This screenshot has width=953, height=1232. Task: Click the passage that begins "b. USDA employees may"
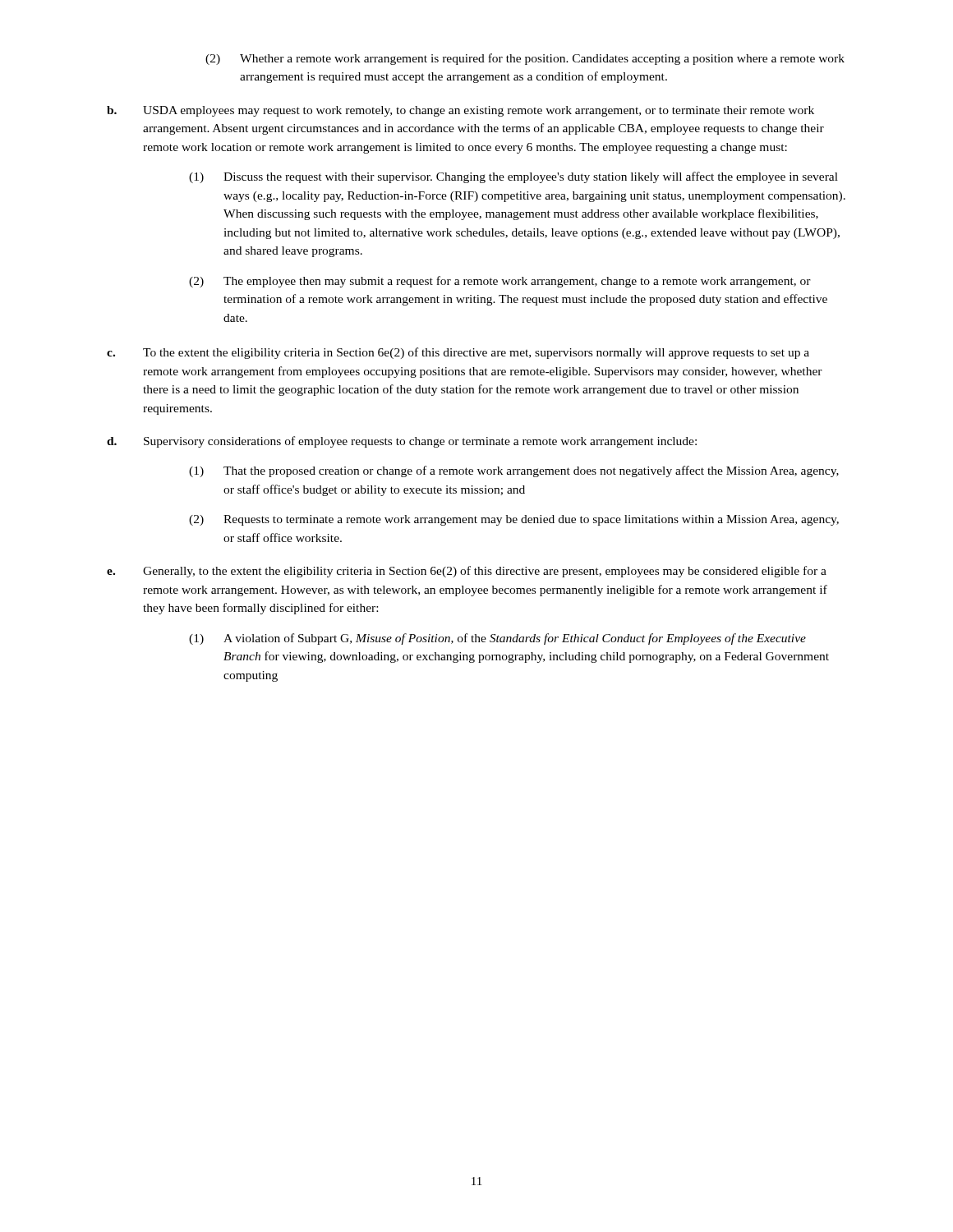[476, 216]
